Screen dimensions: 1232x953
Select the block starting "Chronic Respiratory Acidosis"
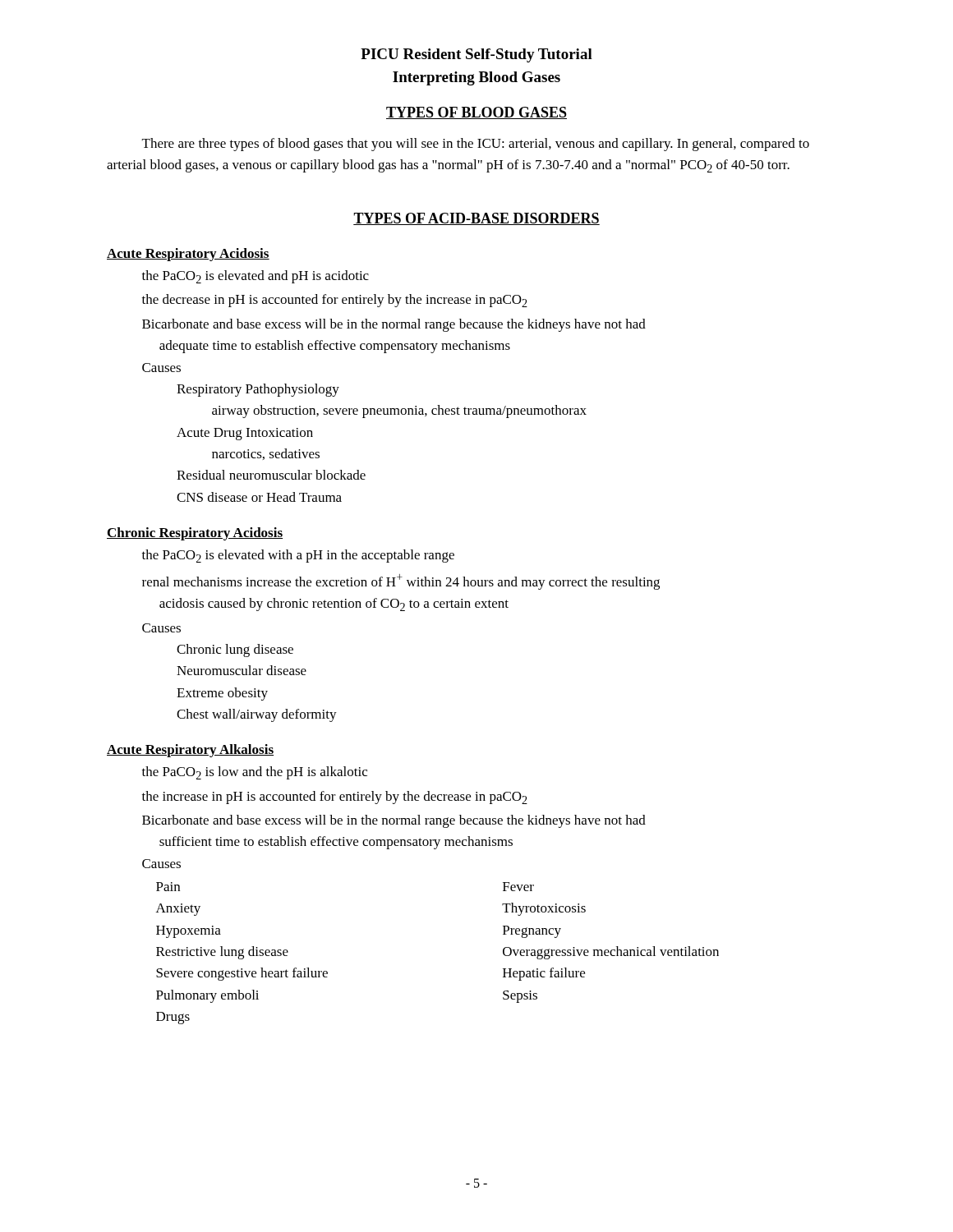pyautogui.click(x=195, y=533)
